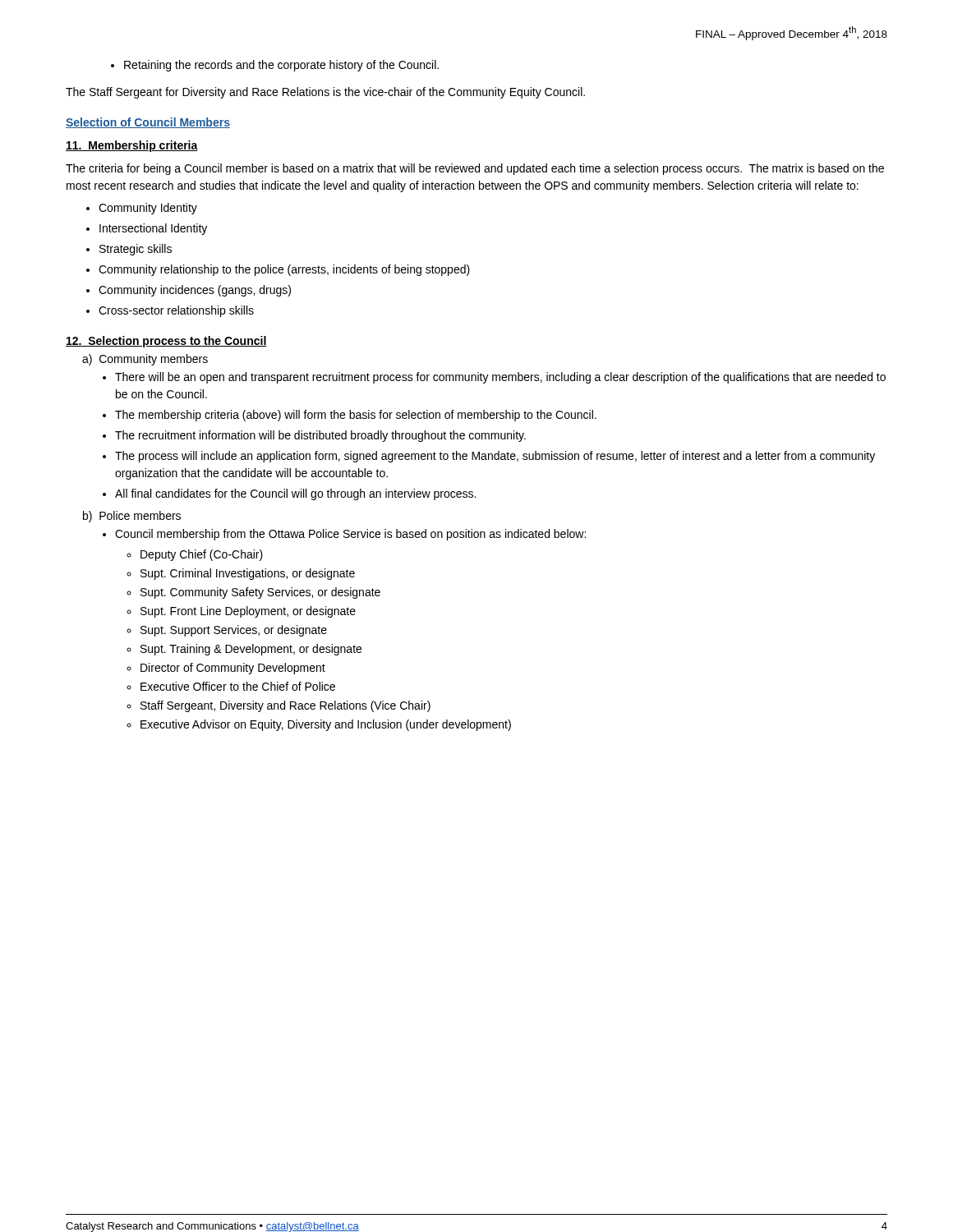Click where it says "Community Identity"
953x1232 pixels.
[x=148, y=209]
